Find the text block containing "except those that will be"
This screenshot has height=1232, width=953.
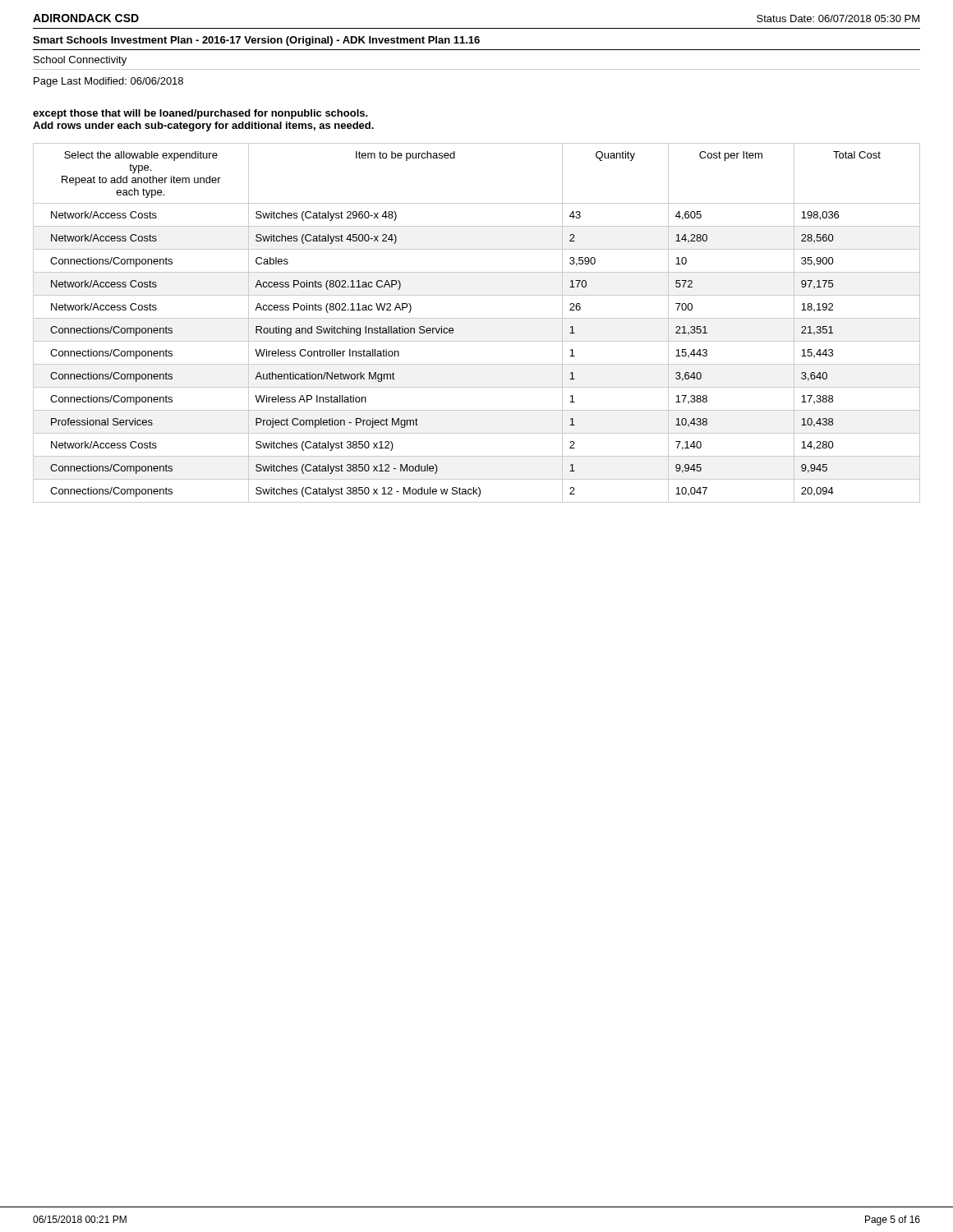(x=200, y=114)
